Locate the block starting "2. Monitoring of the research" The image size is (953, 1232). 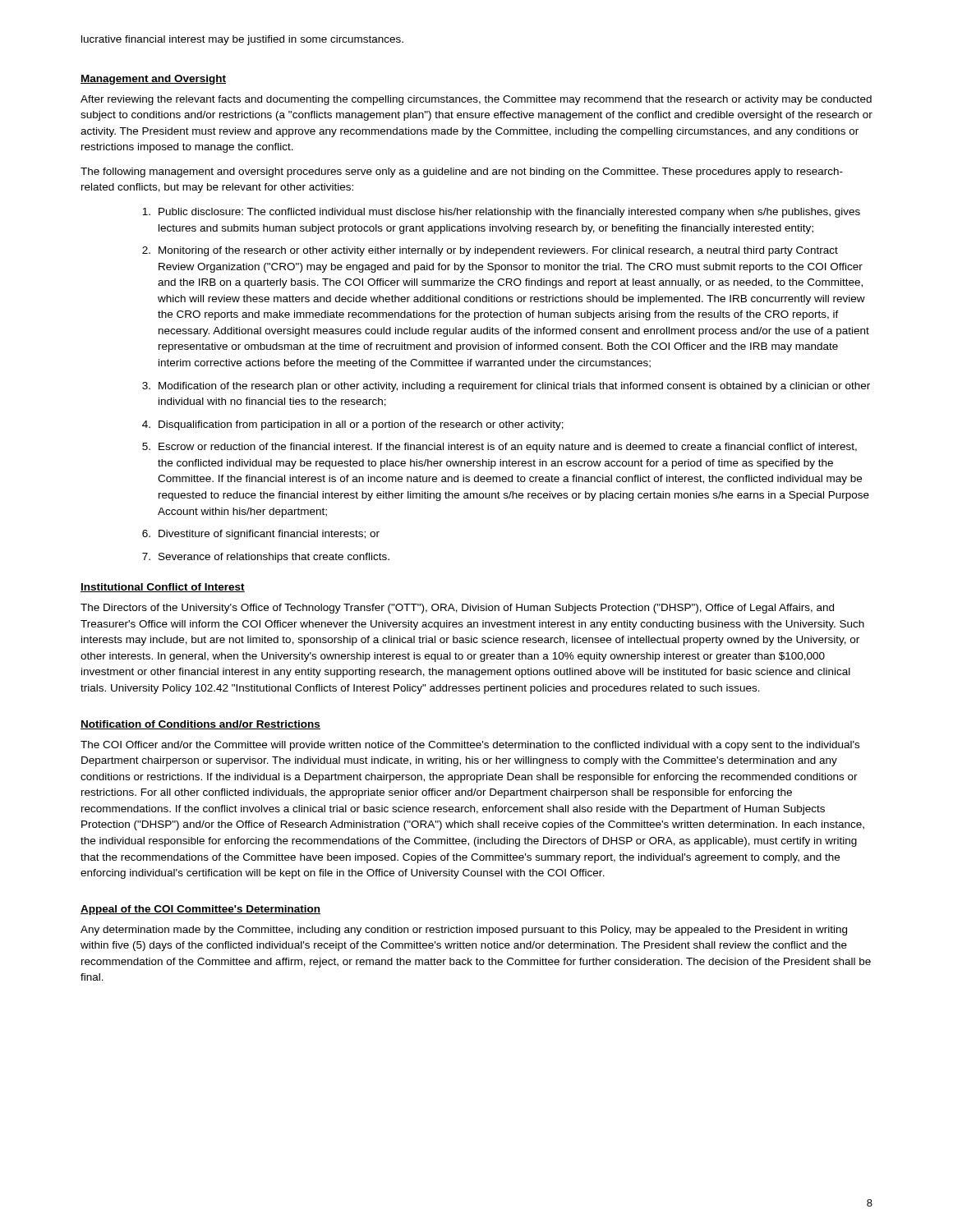(501, 307)
